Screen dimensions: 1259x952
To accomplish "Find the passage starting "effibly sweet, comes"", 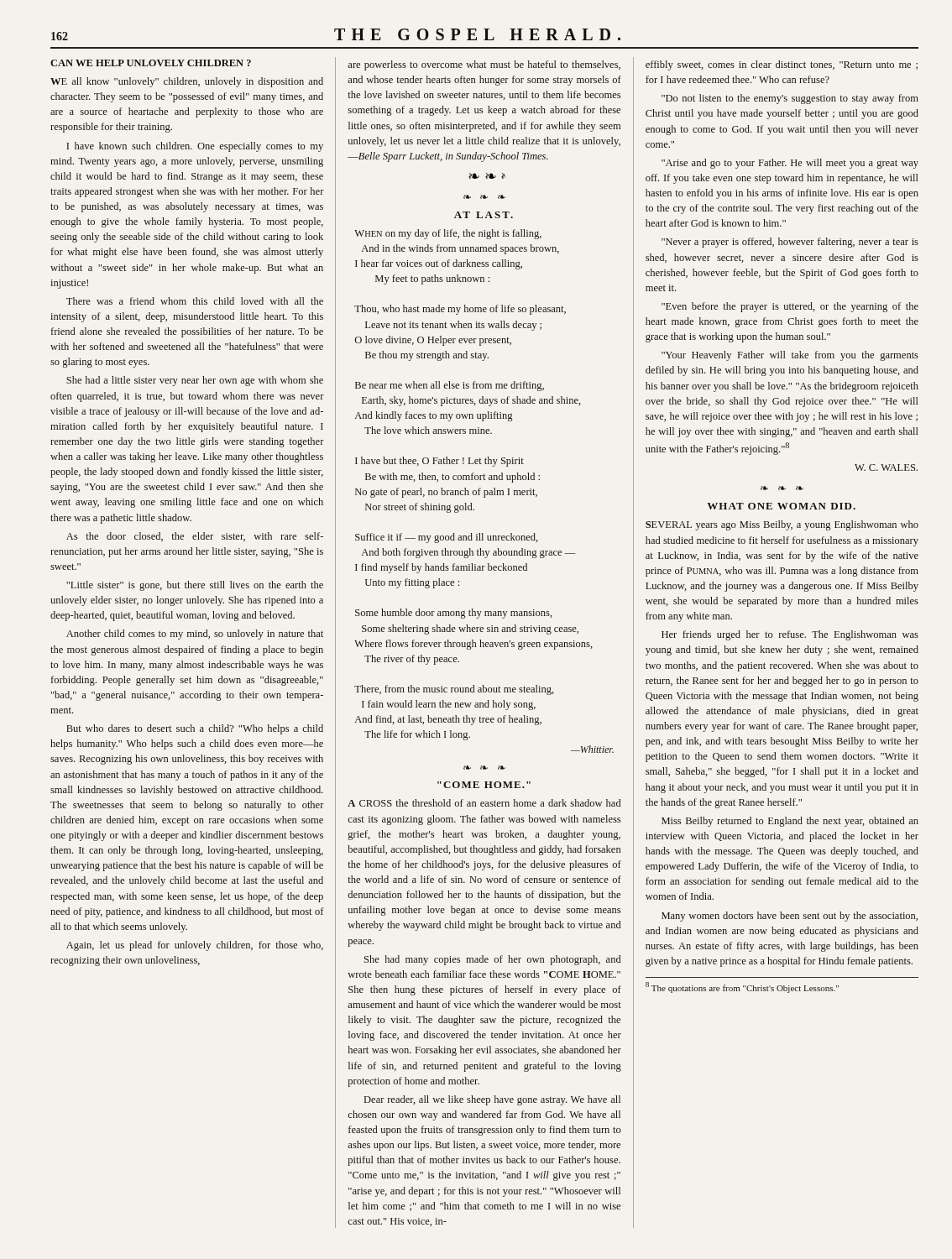I will (782, 266).
